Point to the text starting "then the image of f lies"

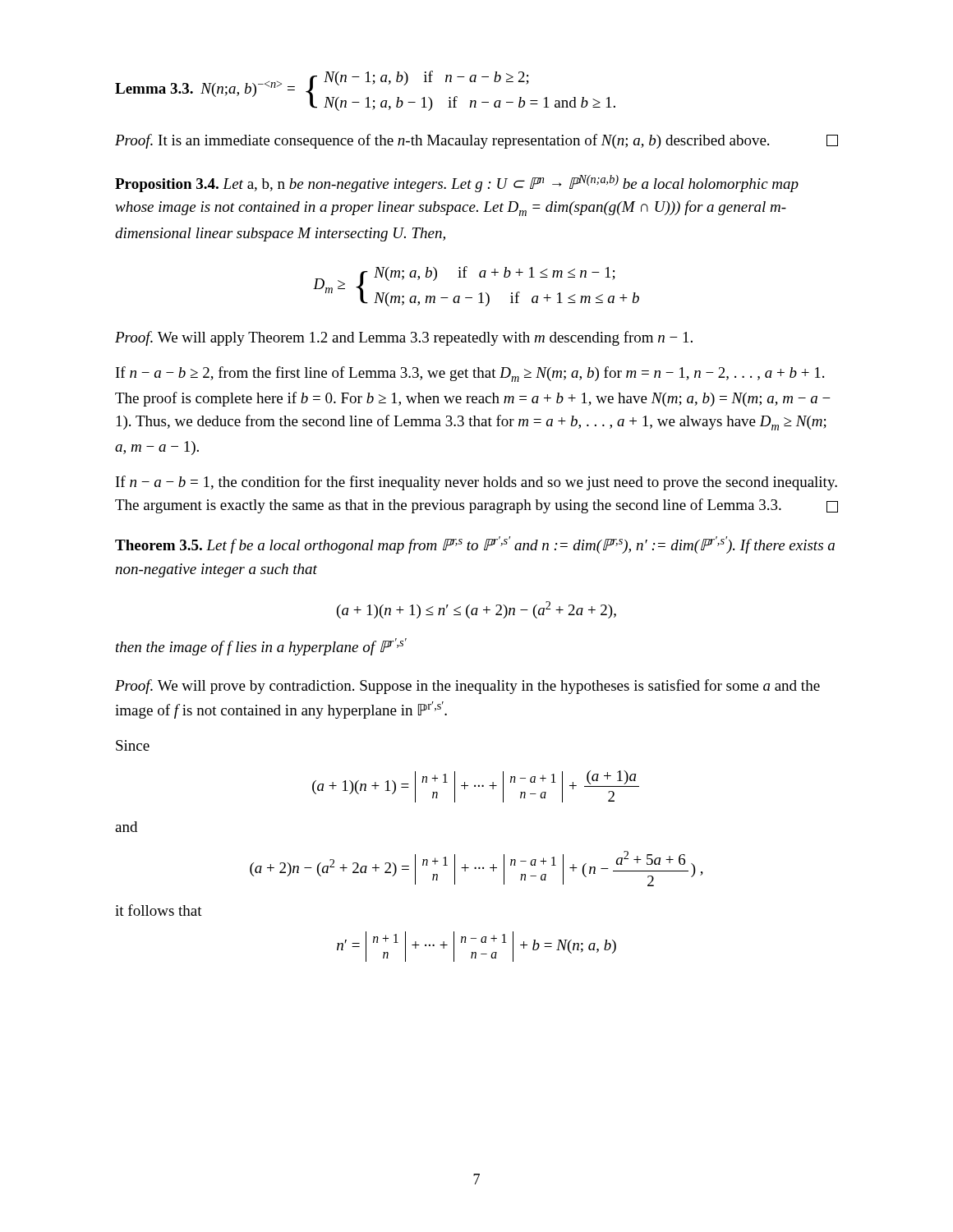pos(261,646)
